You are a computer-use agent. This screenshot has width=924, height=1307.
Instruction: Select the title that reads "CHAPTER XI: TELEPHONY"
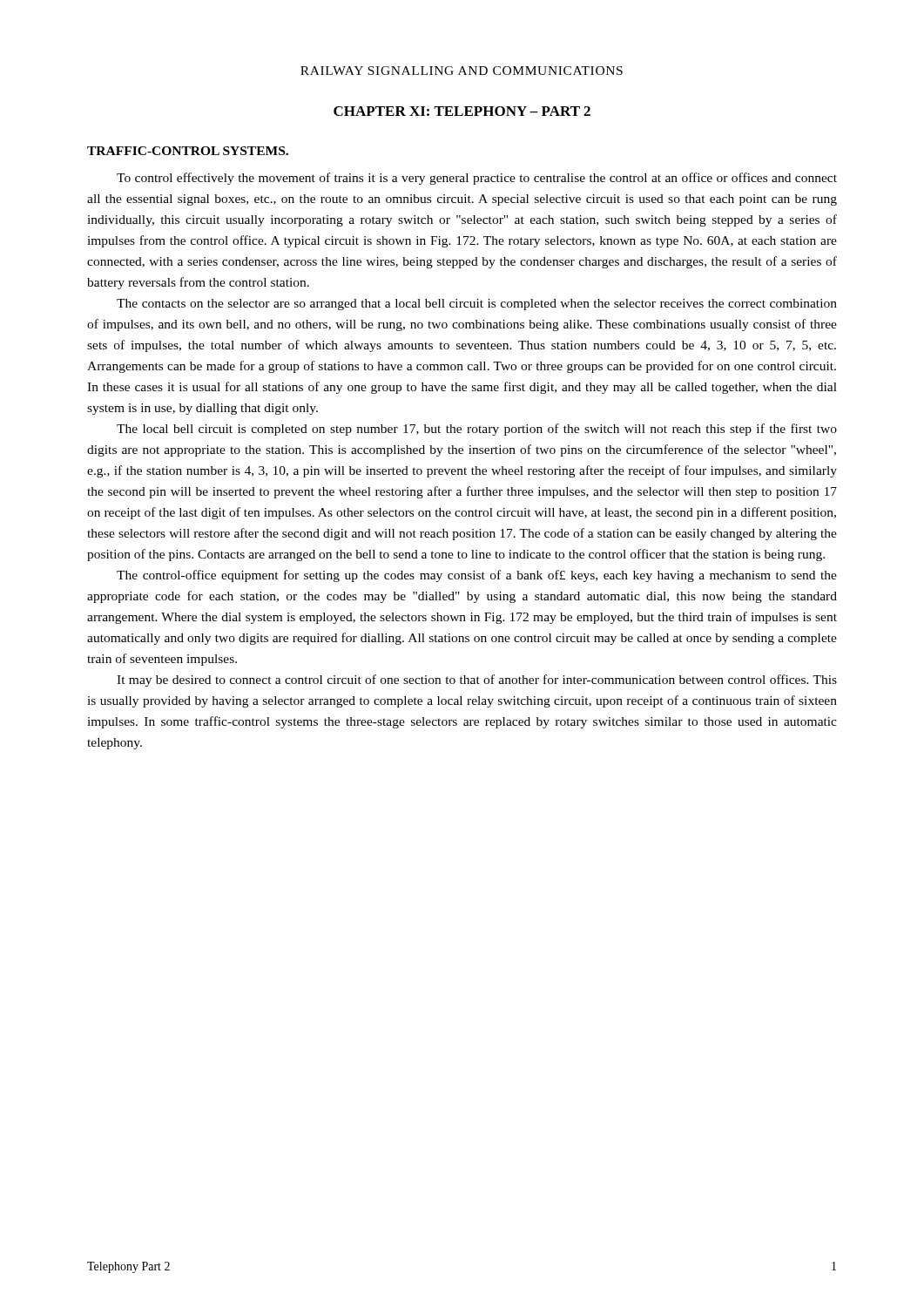(462, 111)
